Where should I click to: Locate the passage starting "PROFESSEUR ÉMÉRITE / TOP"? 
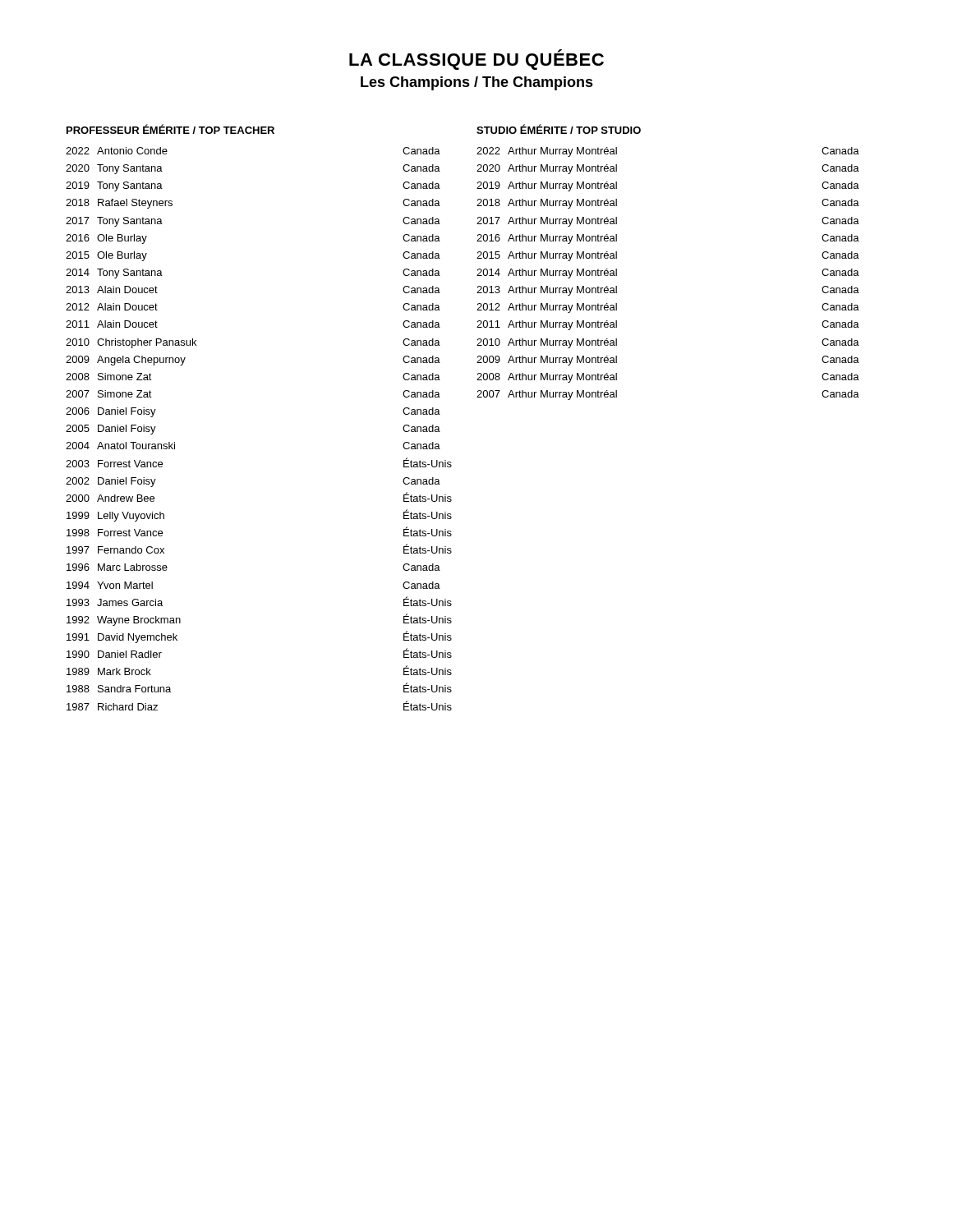[x=170, y=130]
